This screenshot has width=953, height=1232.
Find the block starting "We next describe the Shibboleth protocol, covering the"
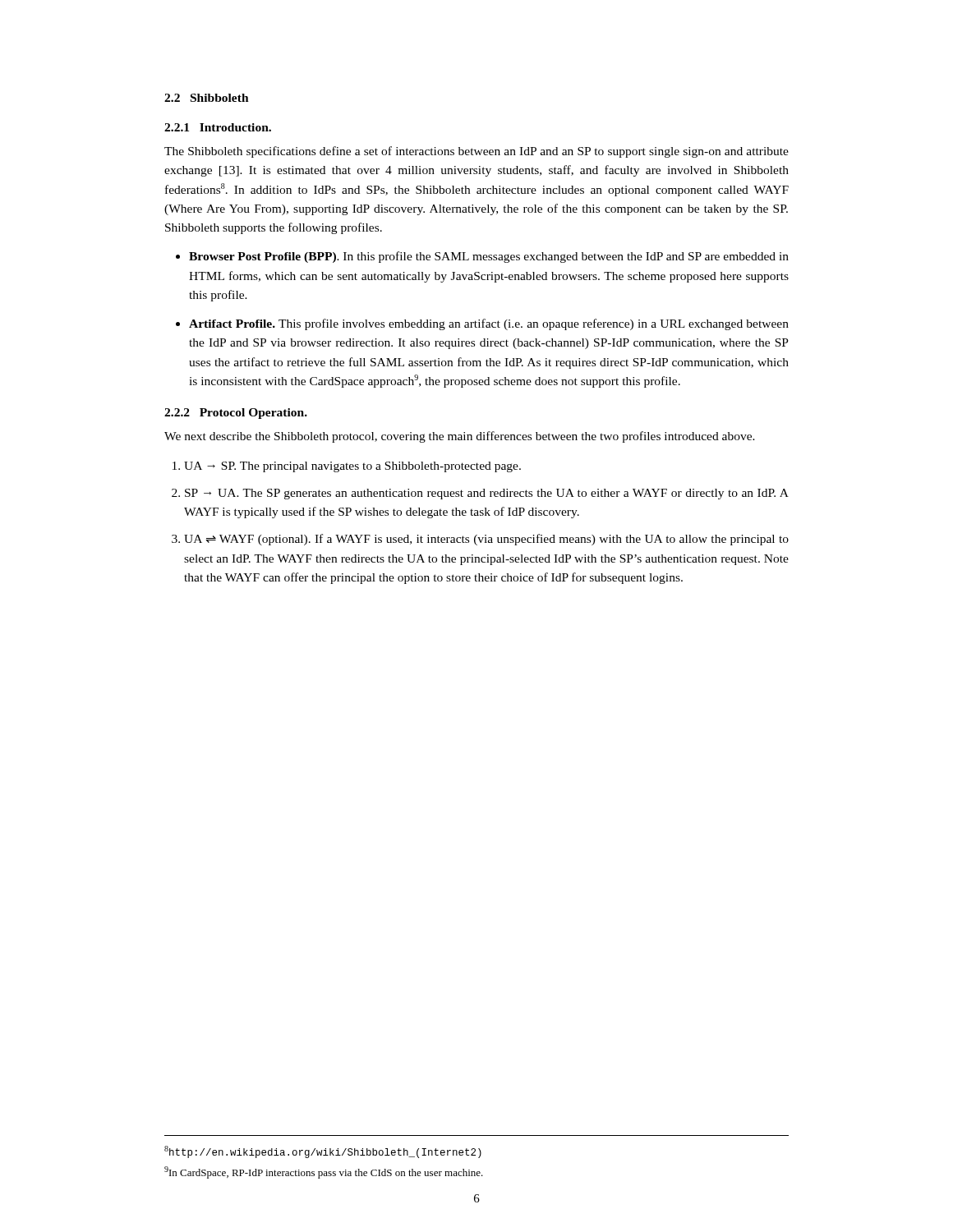pyautogui.click(x=476, y=436)
